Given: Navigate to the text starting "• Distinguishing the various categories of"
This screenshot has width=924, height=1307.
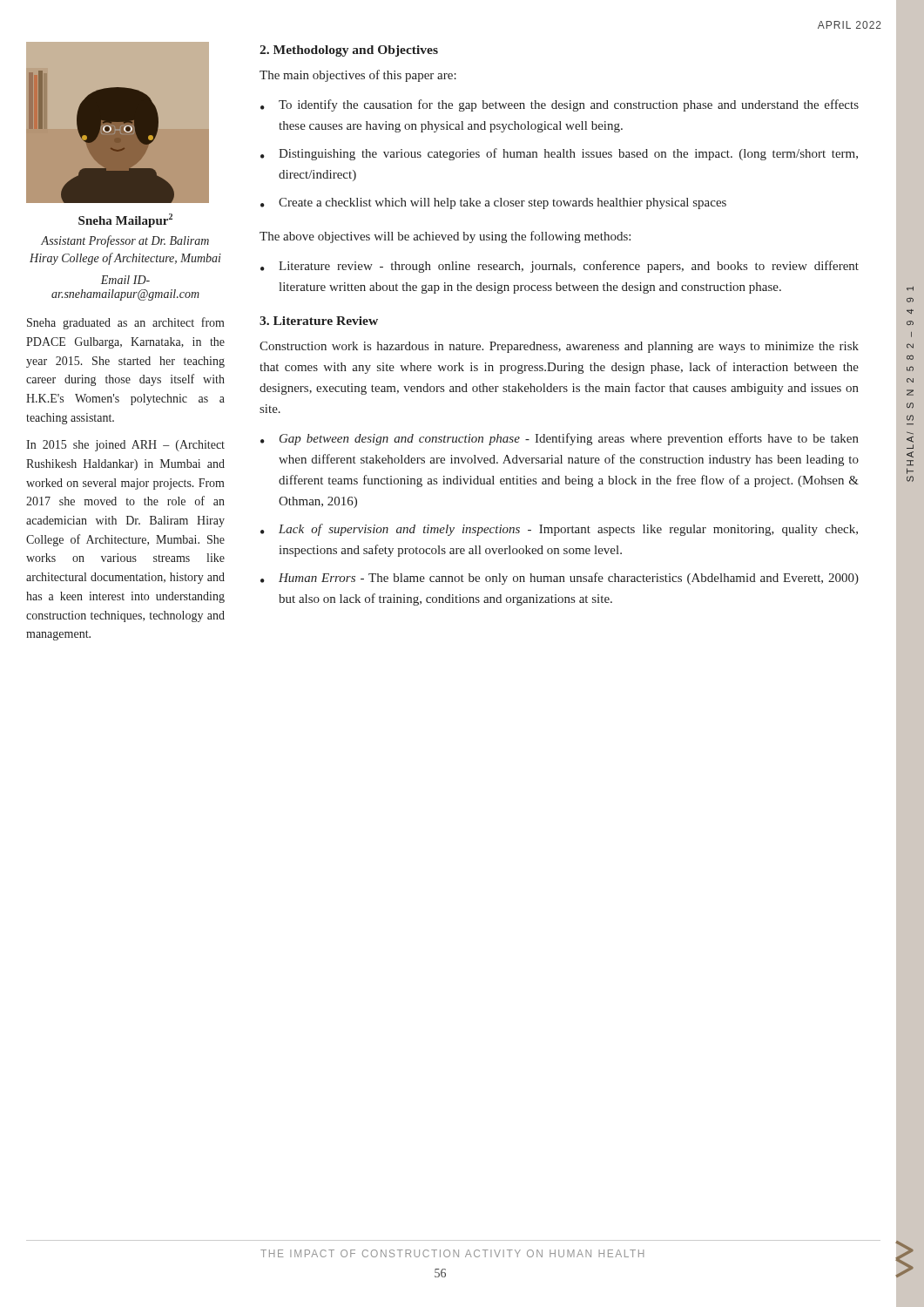Looking at the screenshot, I should 559,164.
